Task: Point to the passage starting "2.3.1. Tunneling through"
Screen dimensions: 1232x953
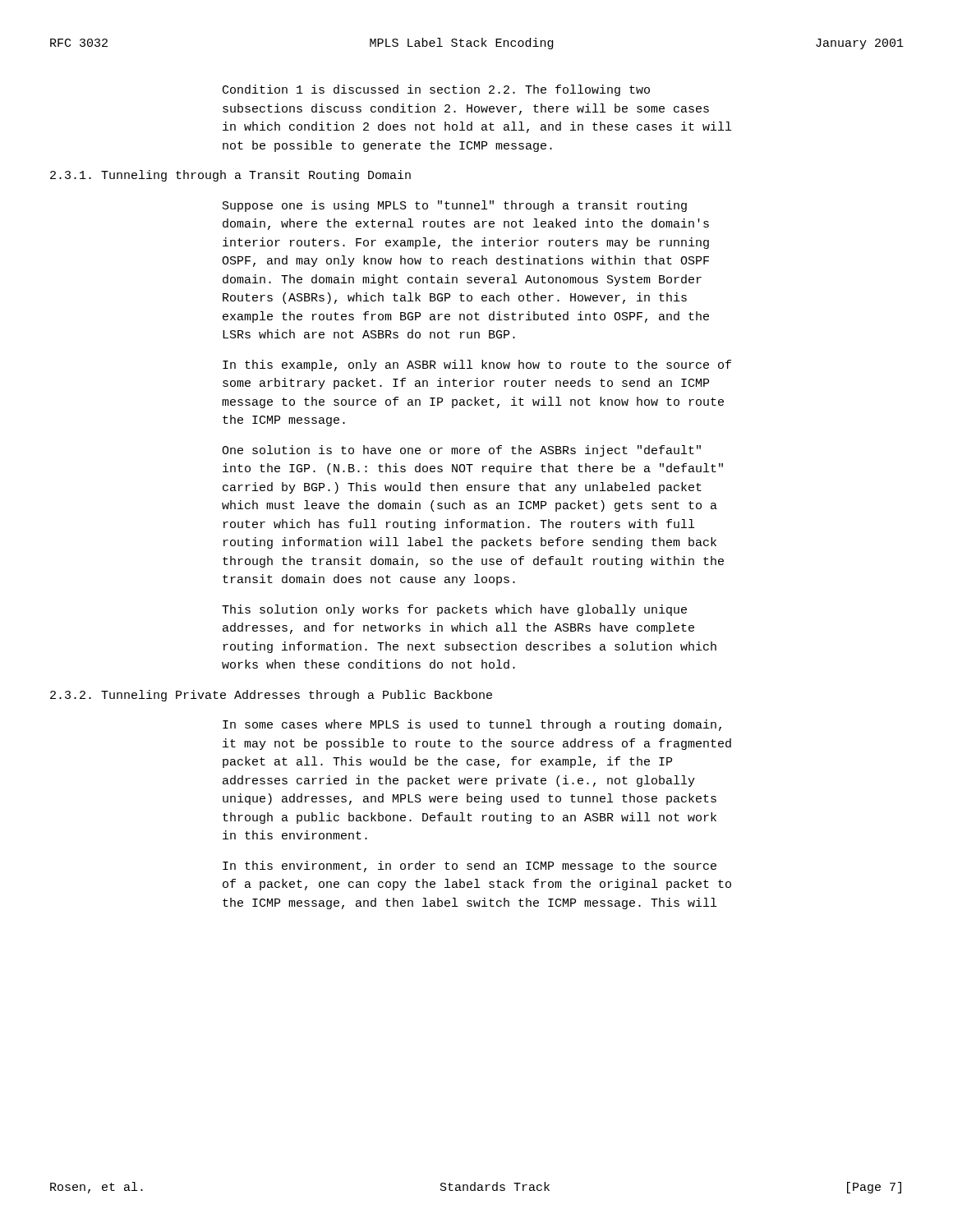Action: point(230,176)
